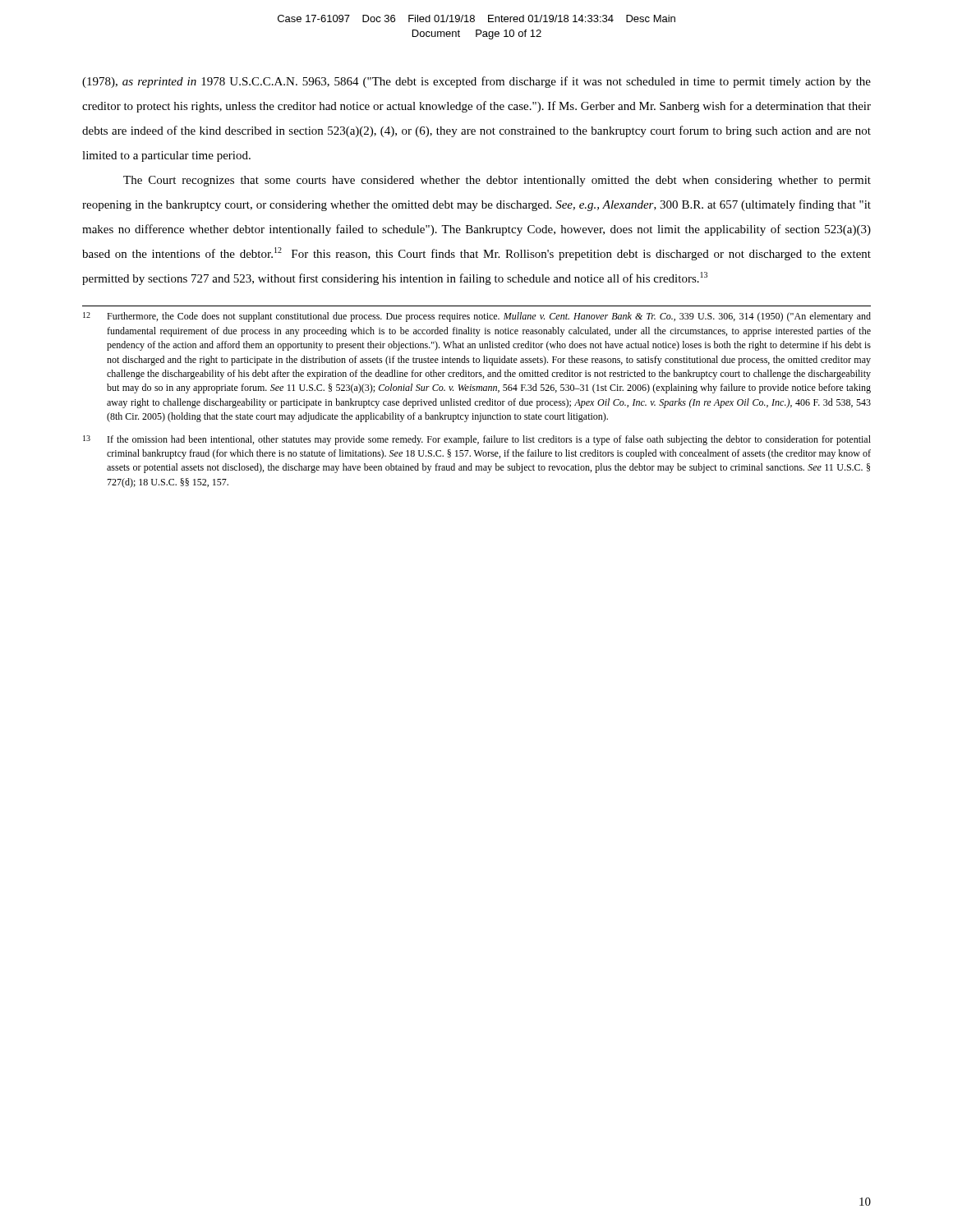Locate the element starting "(1978), as reprinted in 1978 U.S.C.C.A.N. 5963, 5864"
Viewport: 953px width, 1232px height.
476,119
